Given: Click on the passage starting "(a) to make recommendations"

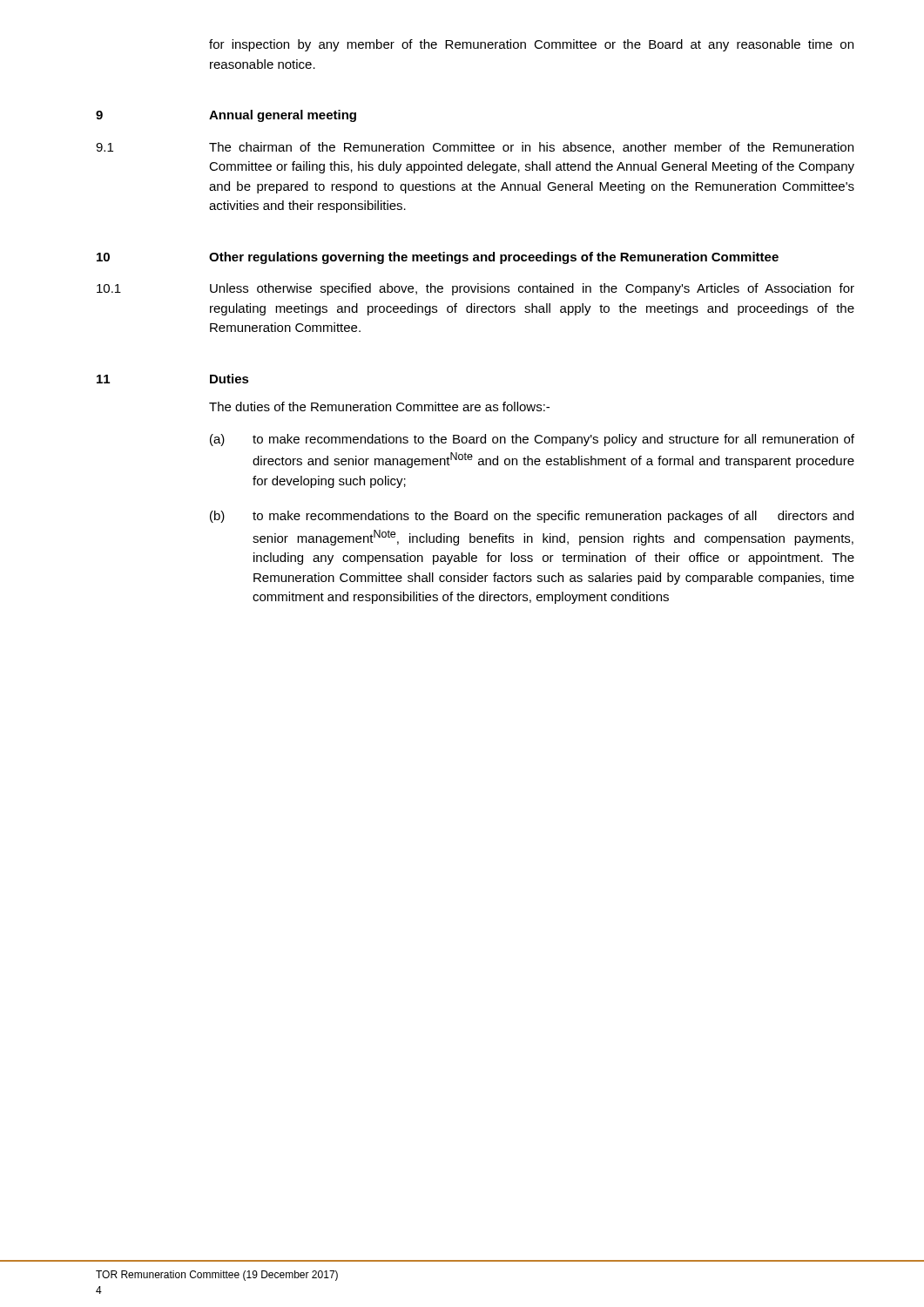Looking at the screenshot, I should [532, 460].
